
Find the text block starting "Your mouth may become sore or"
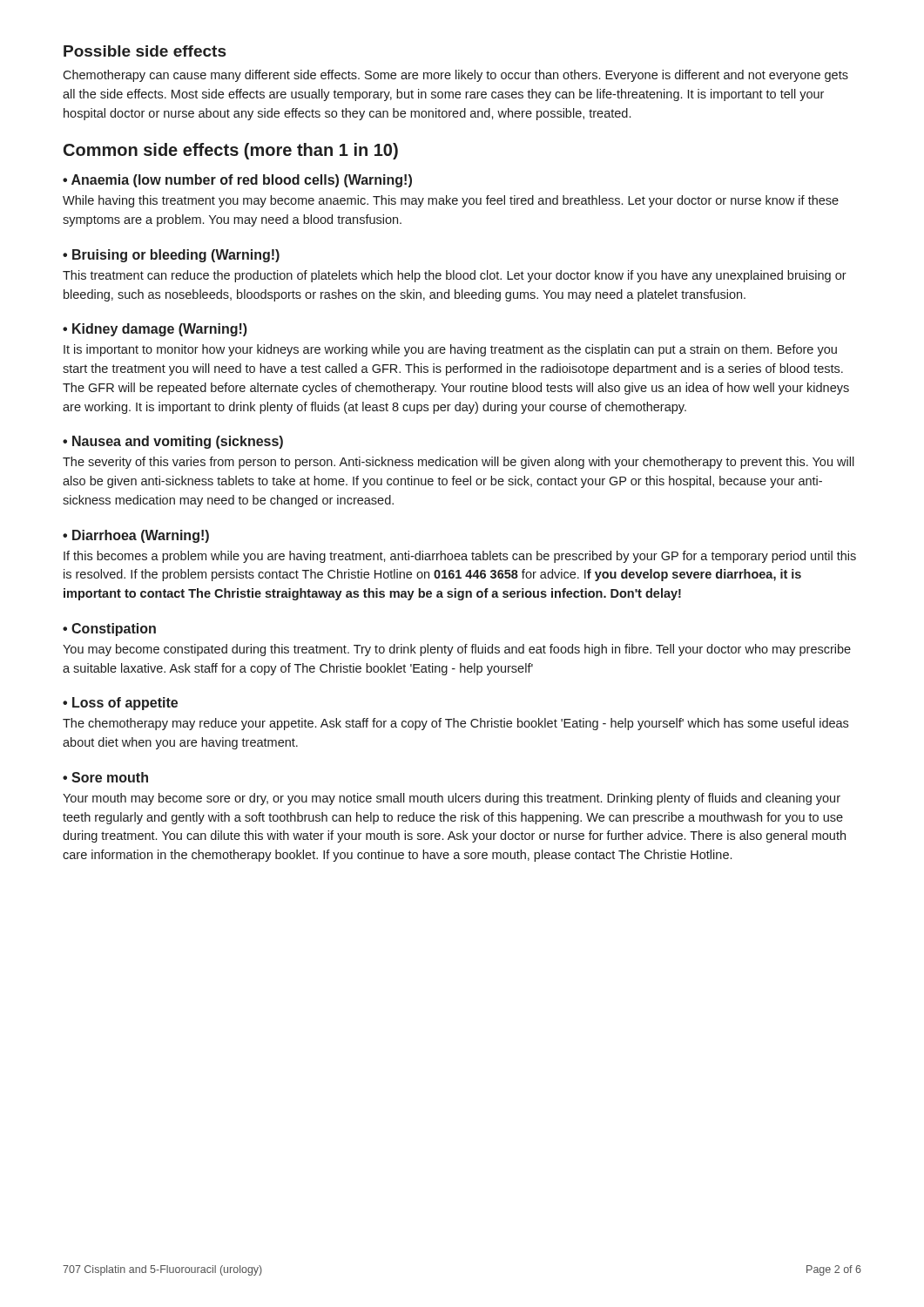click(462, 827)
